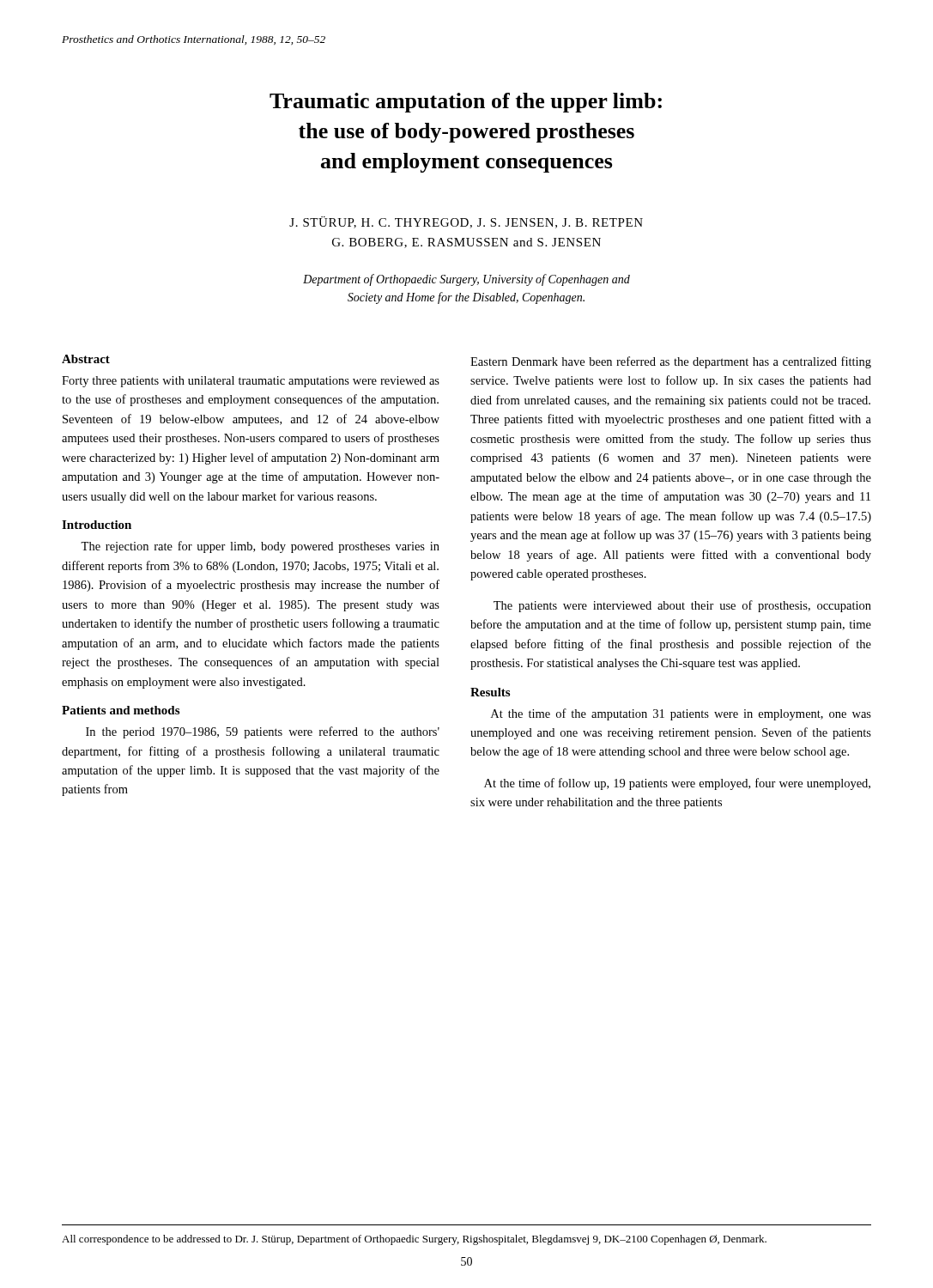The image size is (933, 1288).
Task: Click on the passage starting "In the period 1970–1986, 59 patients"
Action: click(x=251, y=761)
